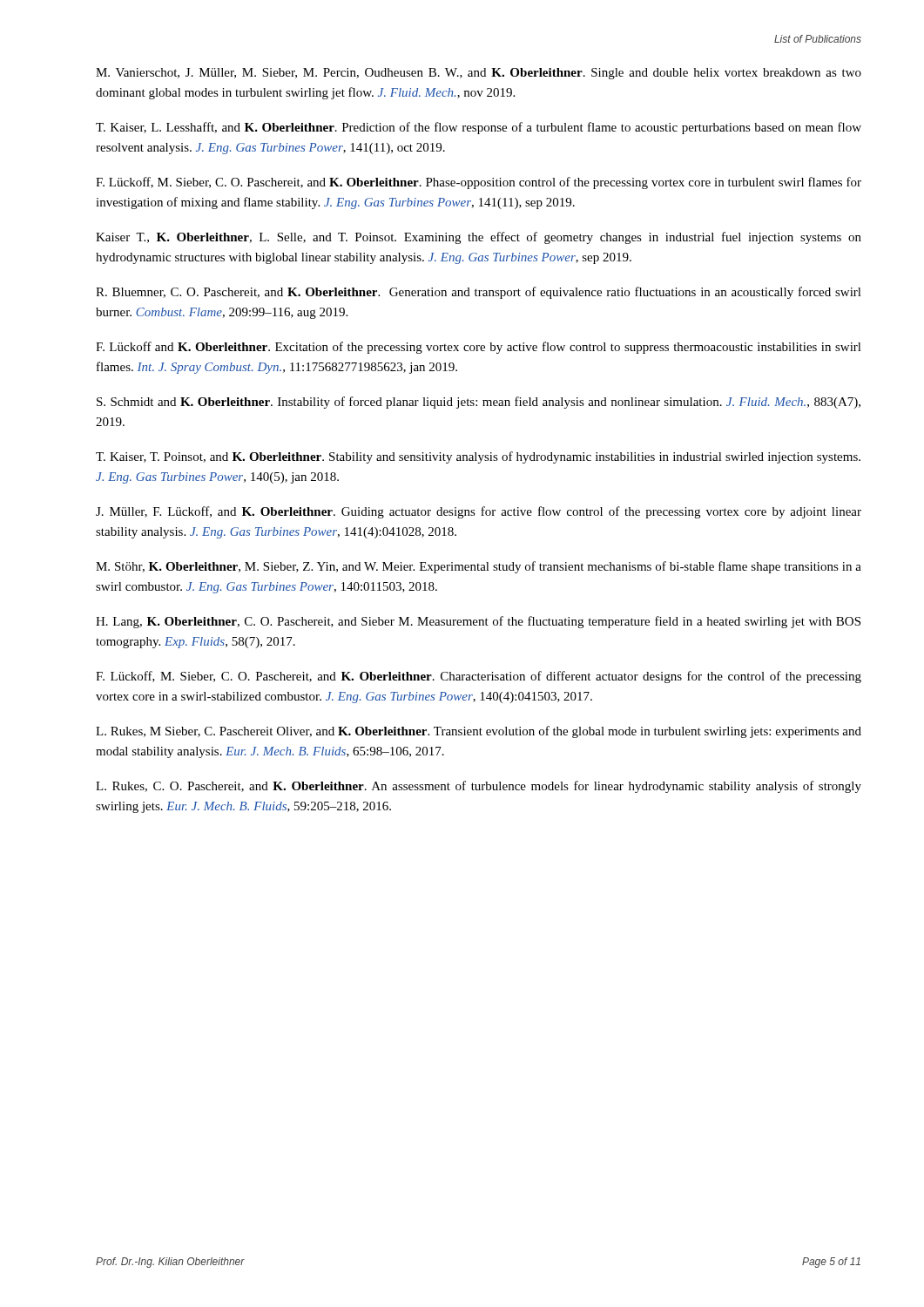
Task: Click on the region starting "L. Rukes, M"
Action: [x=479, y=741]
